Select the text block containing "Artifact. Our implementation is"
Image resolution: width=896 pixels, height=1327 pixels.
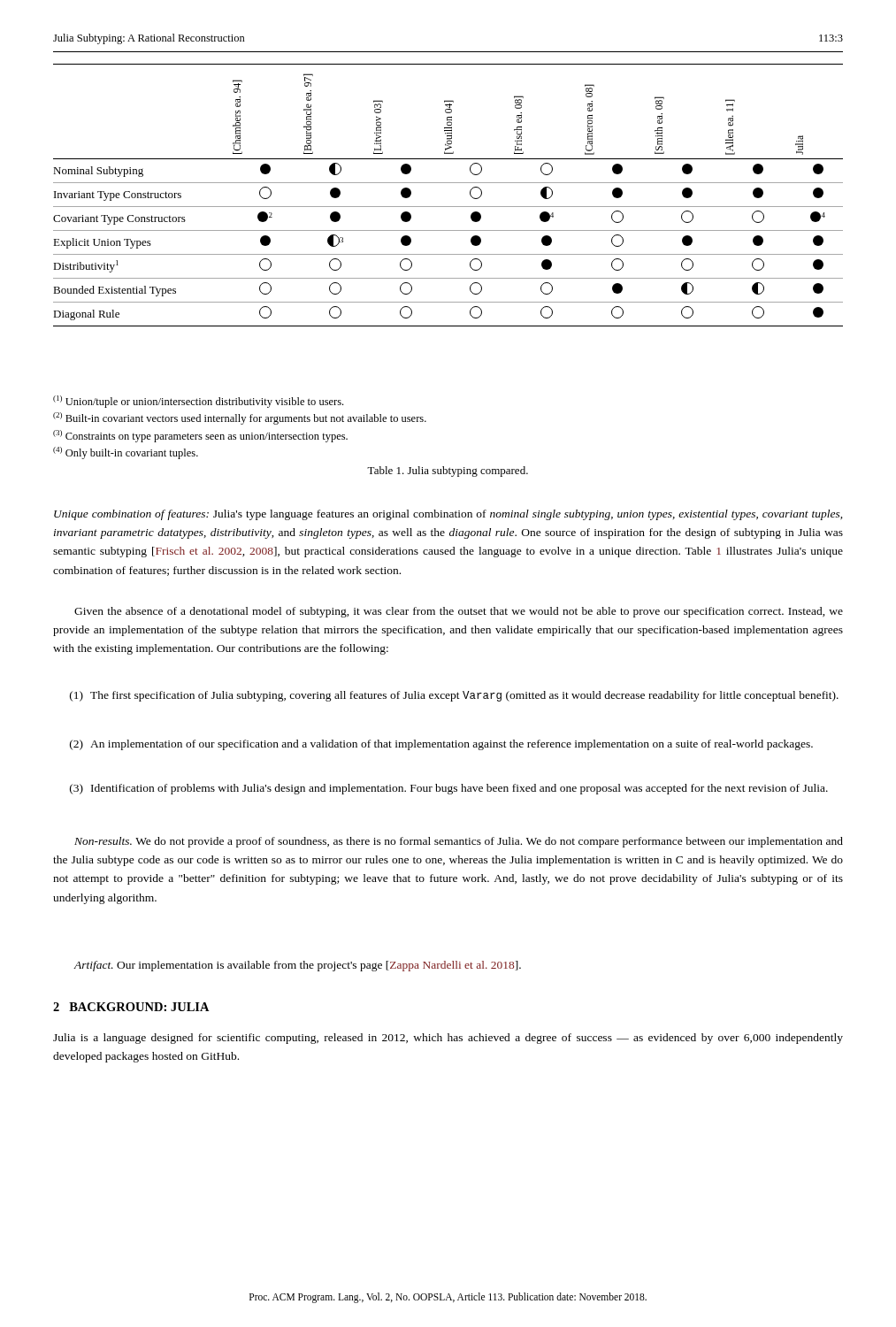pos(448,965)
